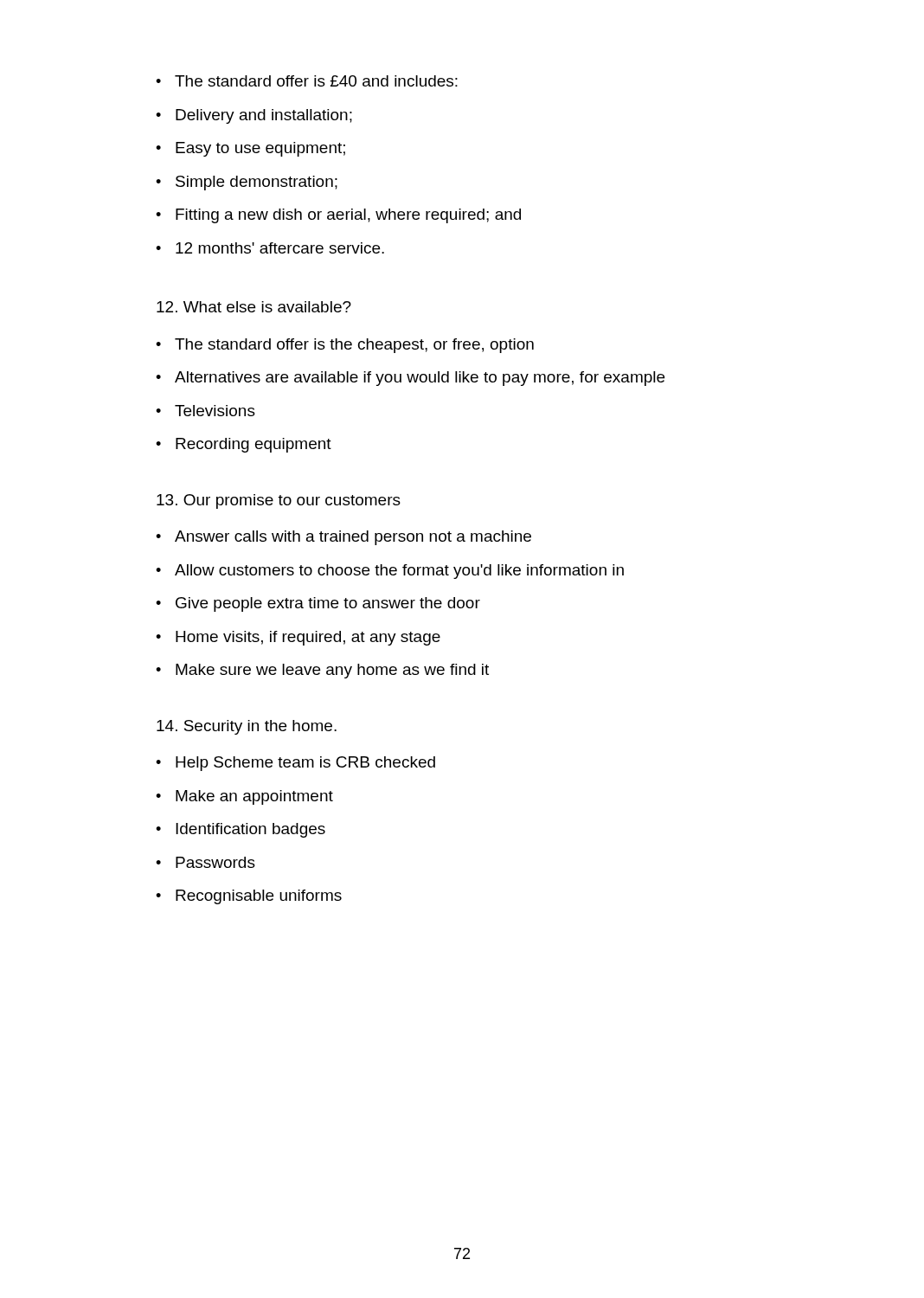Point to the block beginning "• Help Scheme"
924x1298 pixels.
295,764
